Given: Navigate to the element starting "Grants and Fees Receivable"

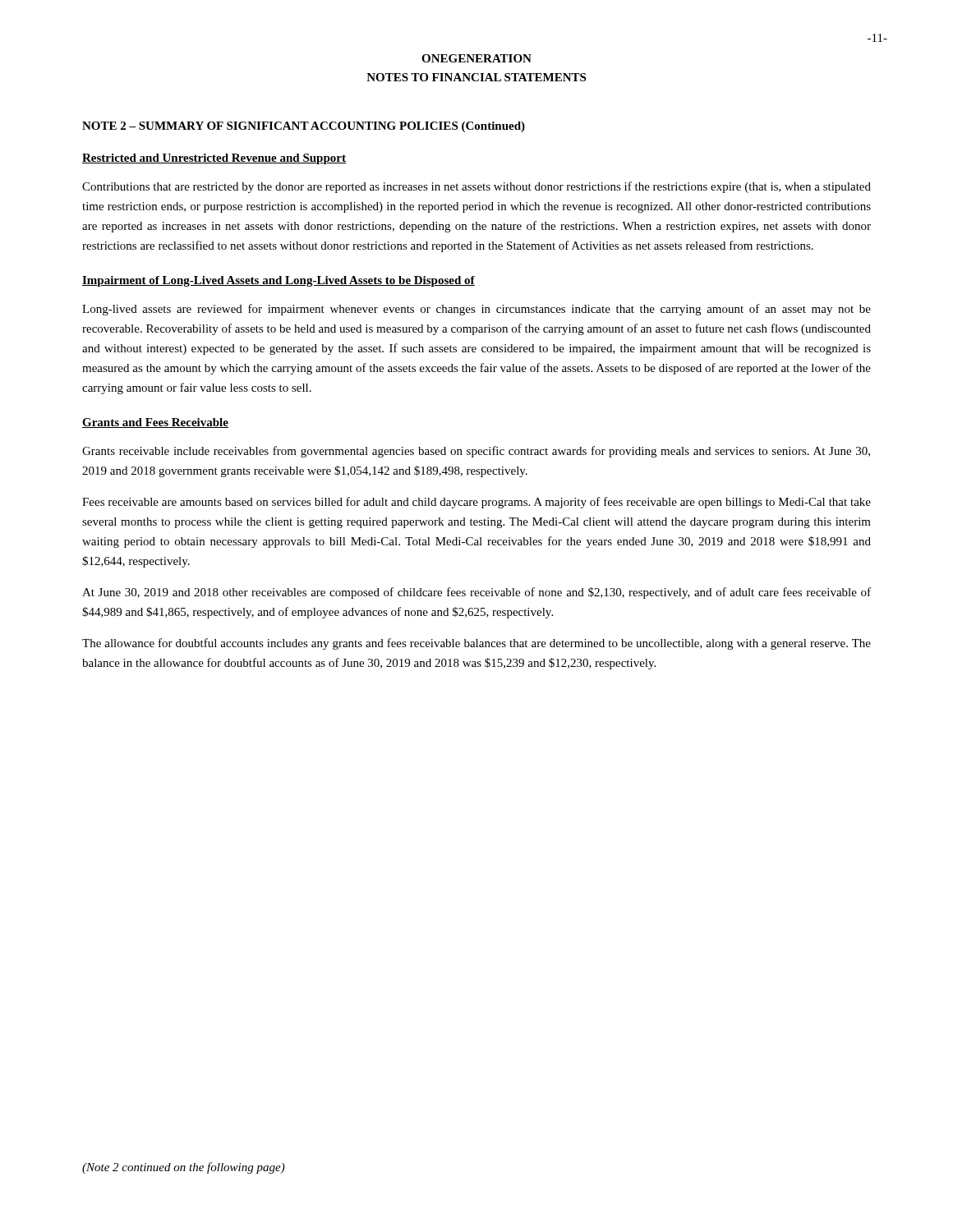Looking at the screenshot, I should pos(155,422).
